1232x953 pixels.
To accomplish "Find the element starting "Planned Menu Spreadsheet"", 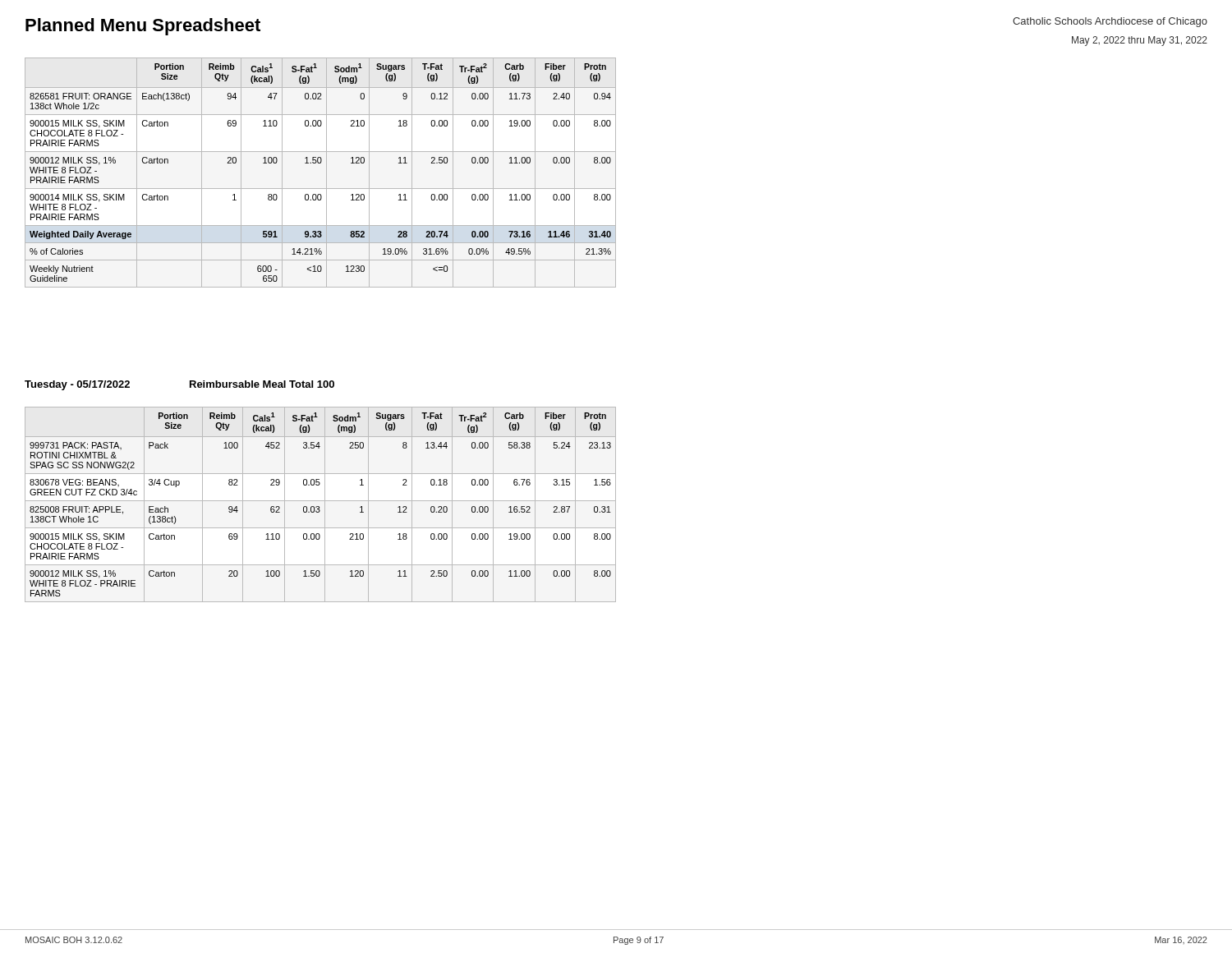I will (x=143, y=25).
